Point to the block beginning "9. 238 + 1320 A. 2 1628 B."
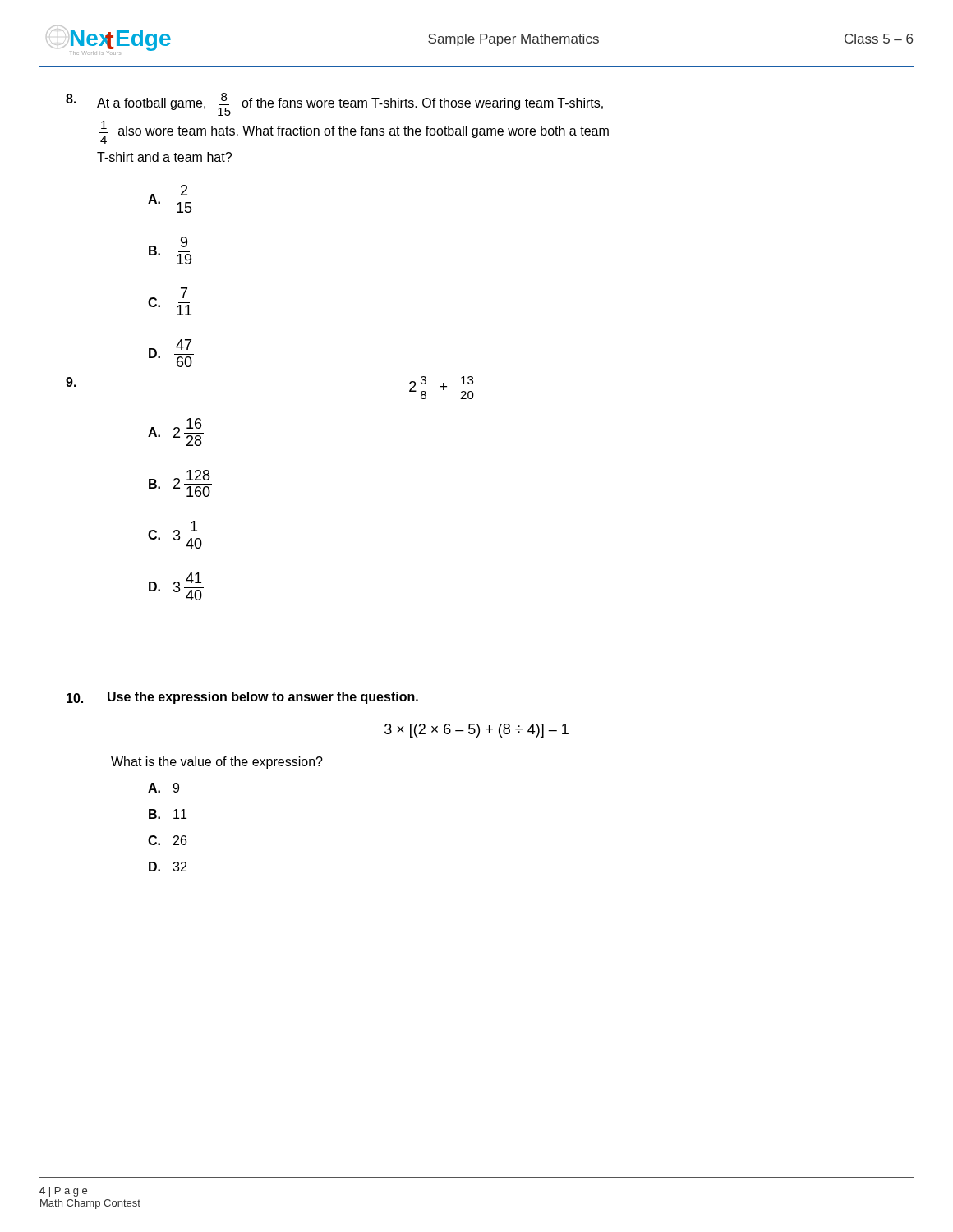 pyautogui.click(x=69, y=386)
